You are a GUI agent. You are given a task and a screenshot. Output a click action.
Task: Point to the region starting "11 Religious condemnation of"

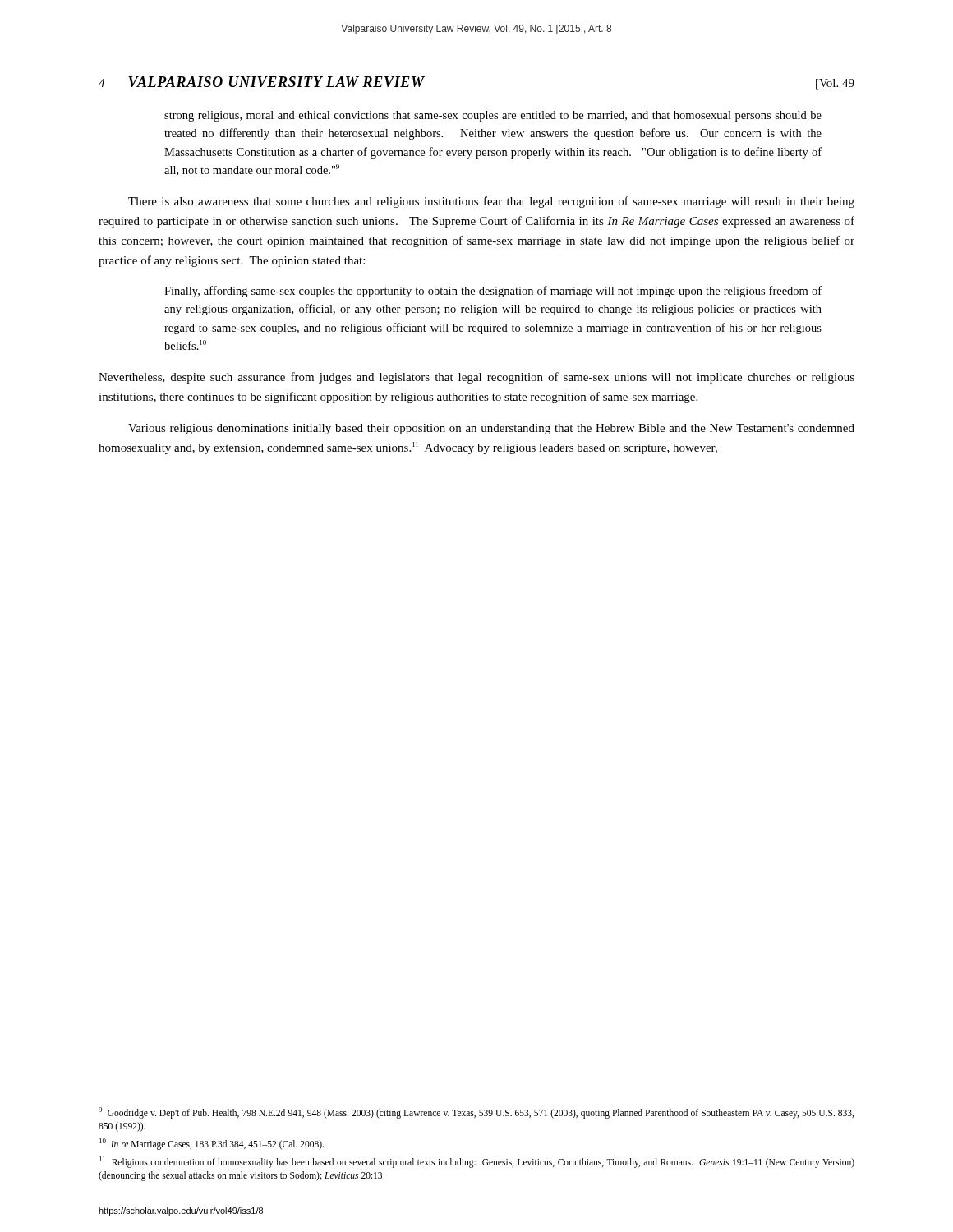pyautogui.click(x=476, y=1168)
